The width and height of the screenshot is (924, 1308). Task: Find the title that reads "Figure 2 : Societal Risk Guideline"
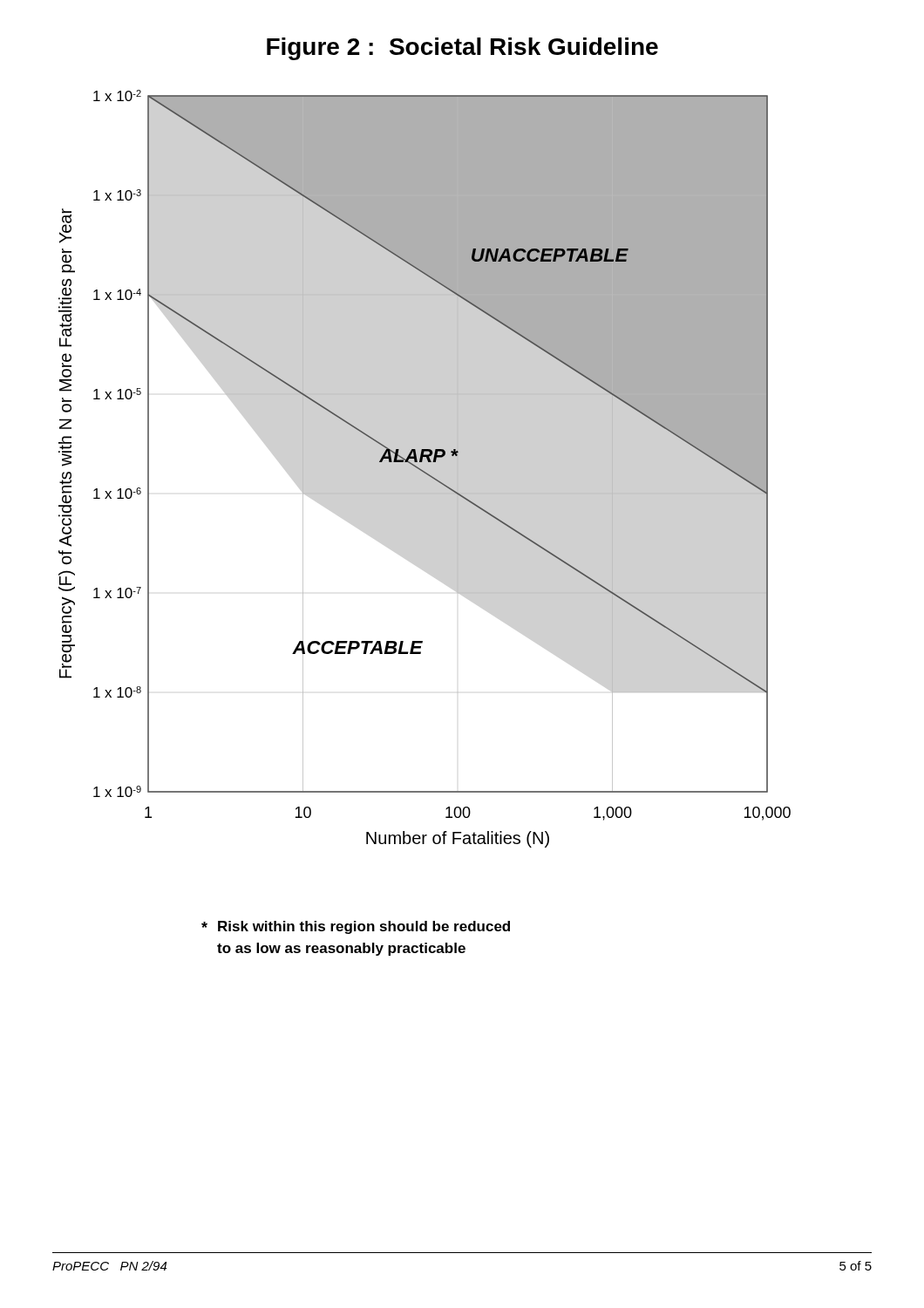462,47
